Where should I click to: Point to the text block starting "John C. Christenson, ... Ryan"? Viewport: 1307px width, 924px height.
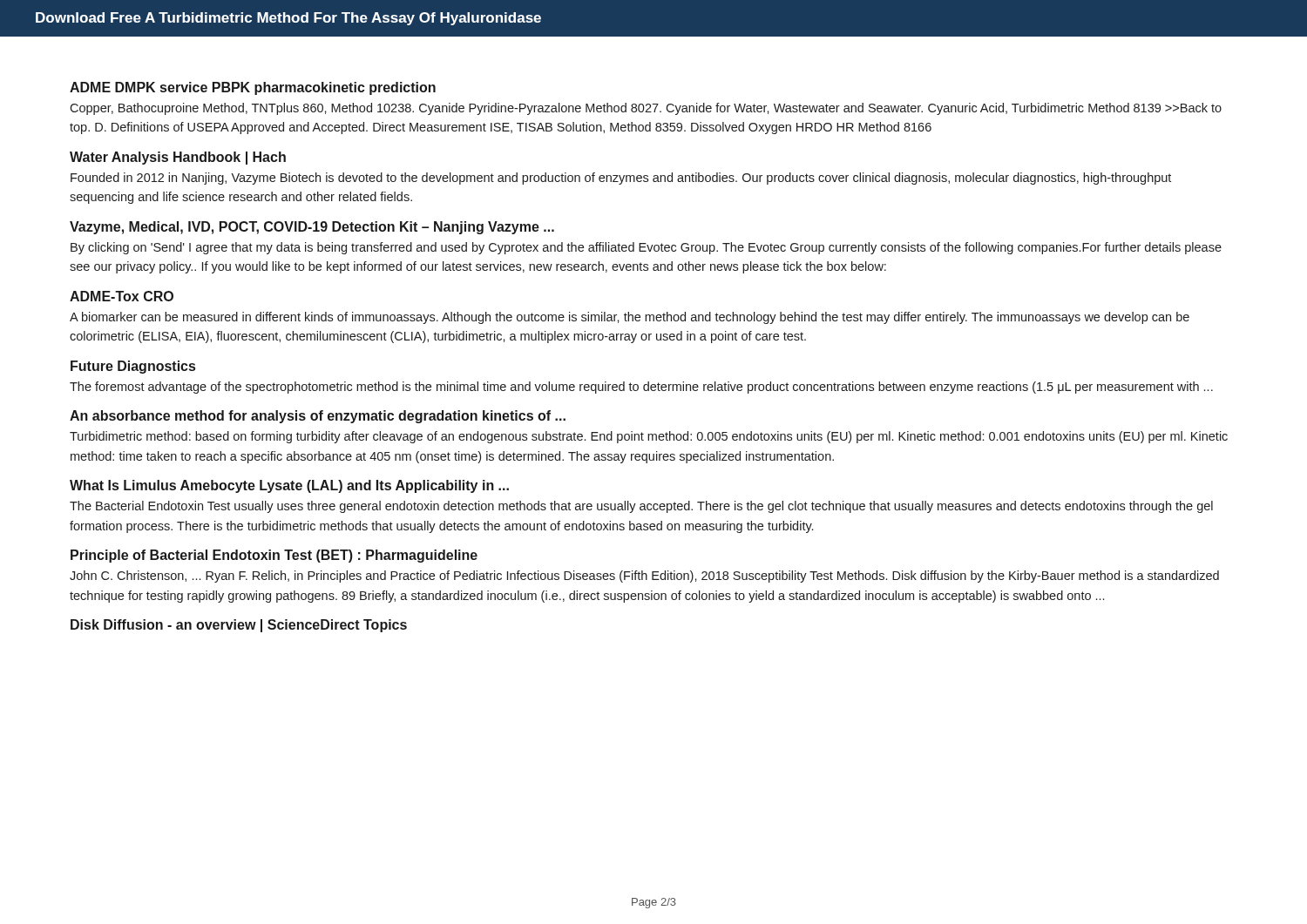[x=645, y=585]
